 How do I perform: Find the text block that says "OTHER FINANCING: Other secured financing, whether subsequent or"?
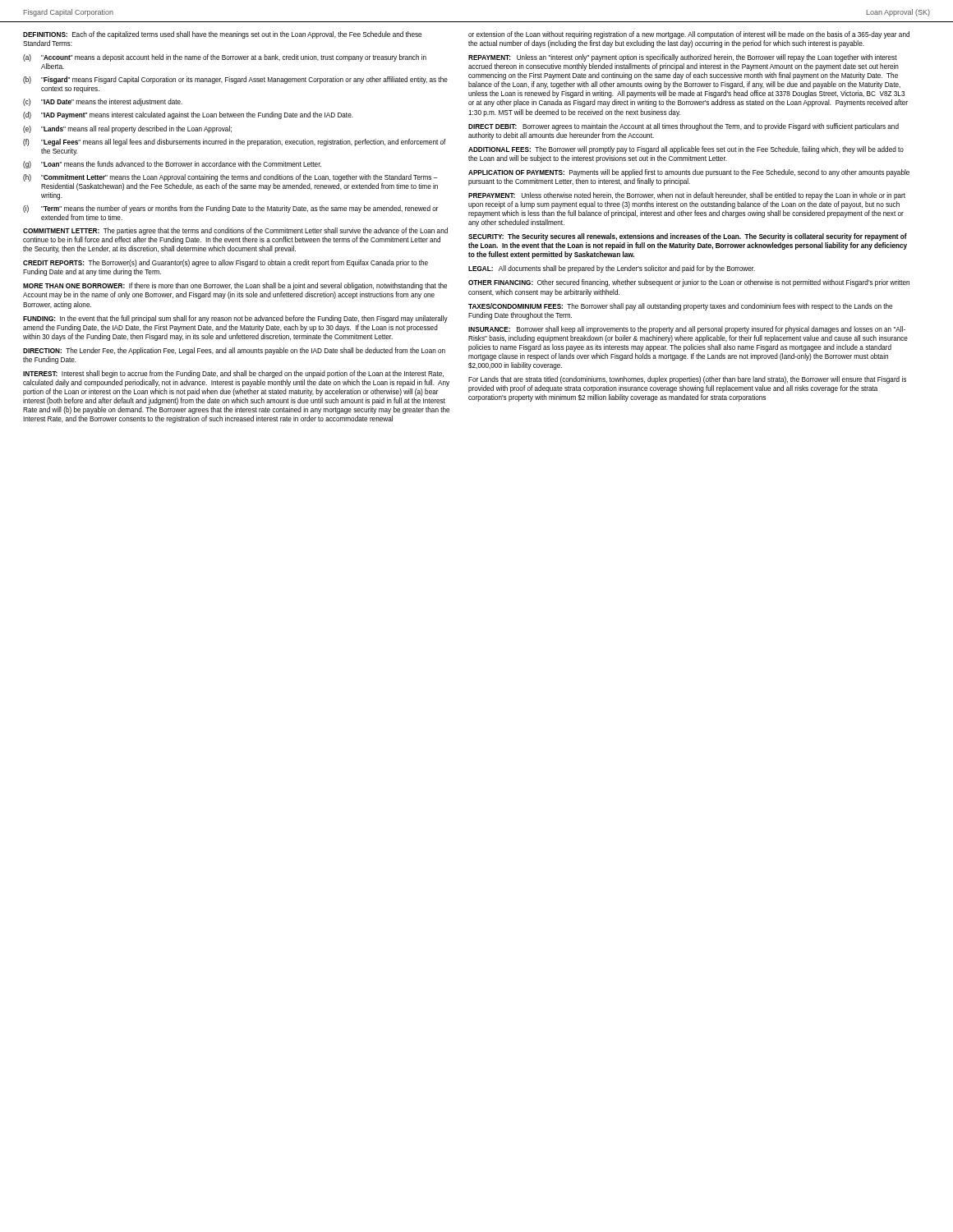690,288
